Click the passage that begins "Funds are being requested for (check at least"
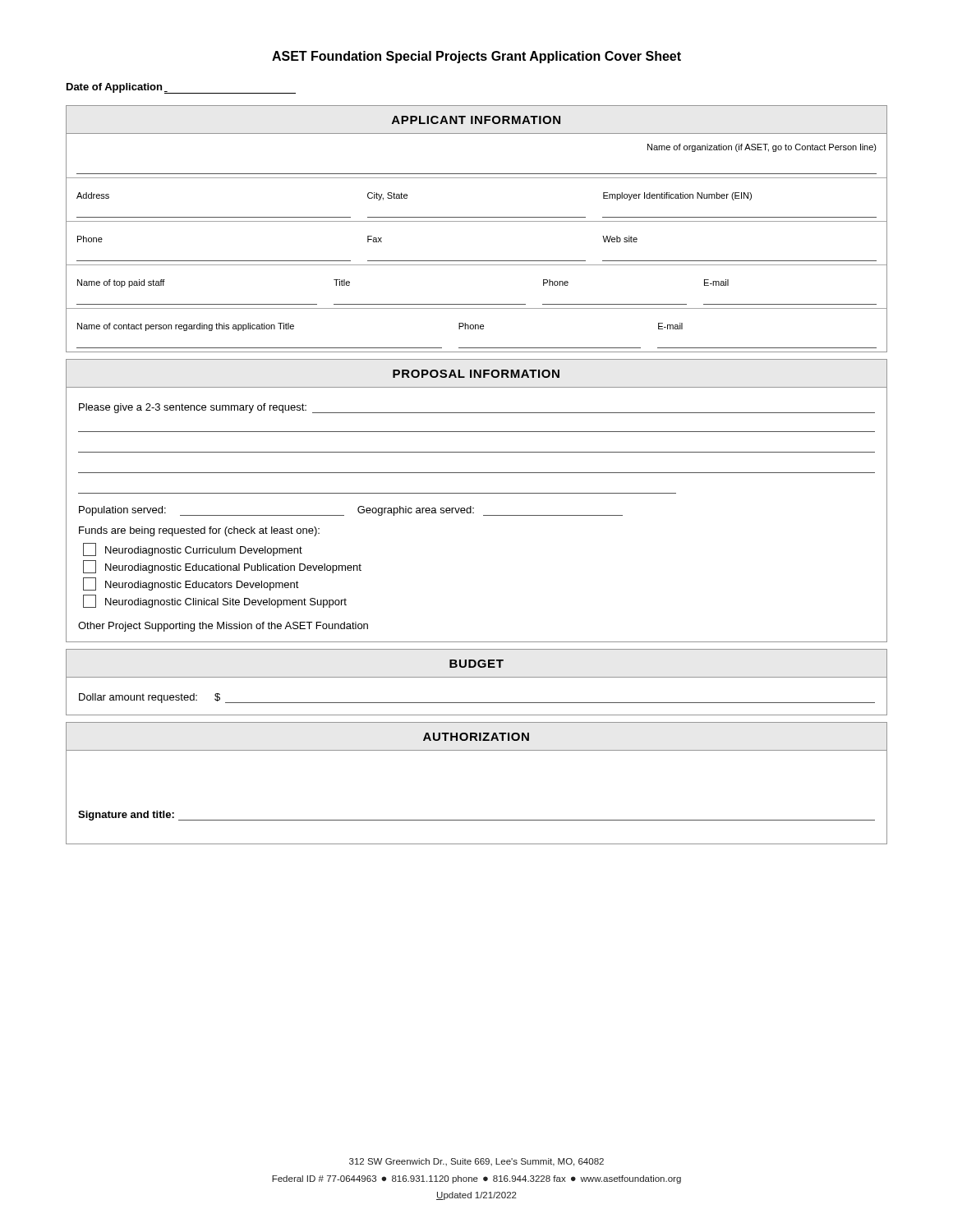This screenshot has height=1232, width=953. 199,531
